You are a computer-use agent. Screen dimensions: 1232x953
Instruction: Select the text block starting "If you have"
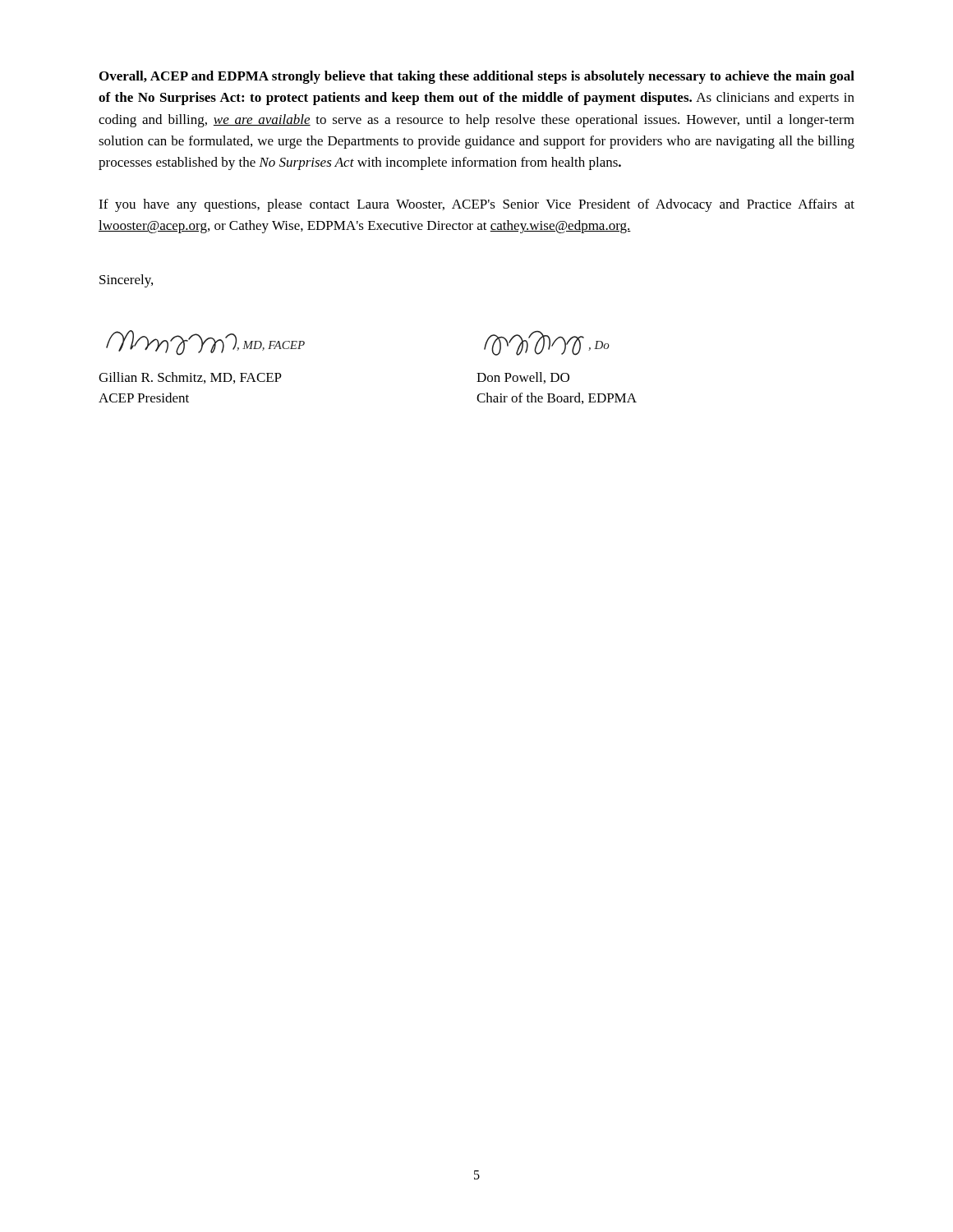coord(476,215)
